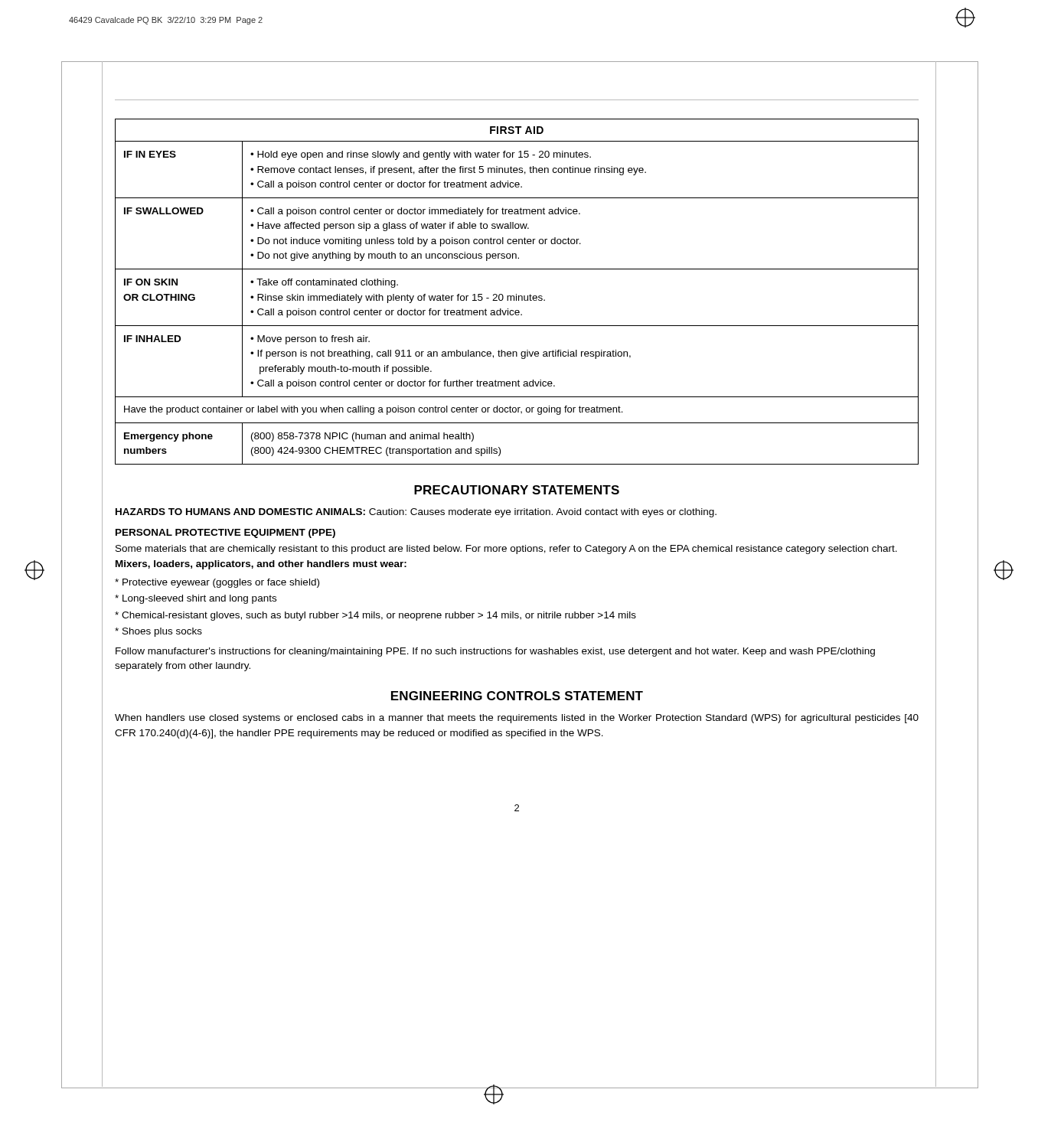Point to the region starting "Protective eyewear (goggles or face shield)"

point(217,582)
